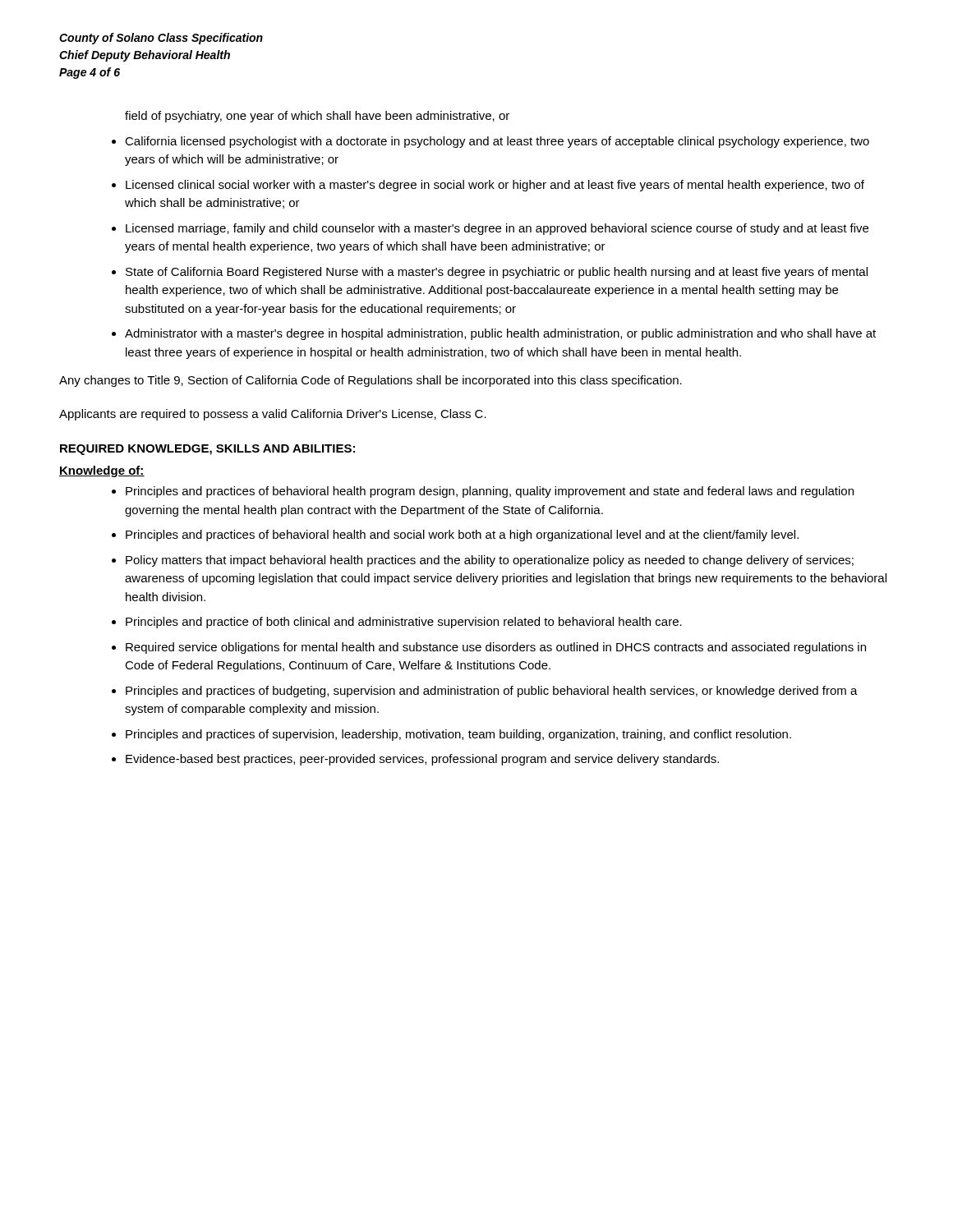Select the list item that says "Principles and practices of behavioral health program"
Image resolution: width=953 pixels, height=1232 pixels.
(490, 500)
